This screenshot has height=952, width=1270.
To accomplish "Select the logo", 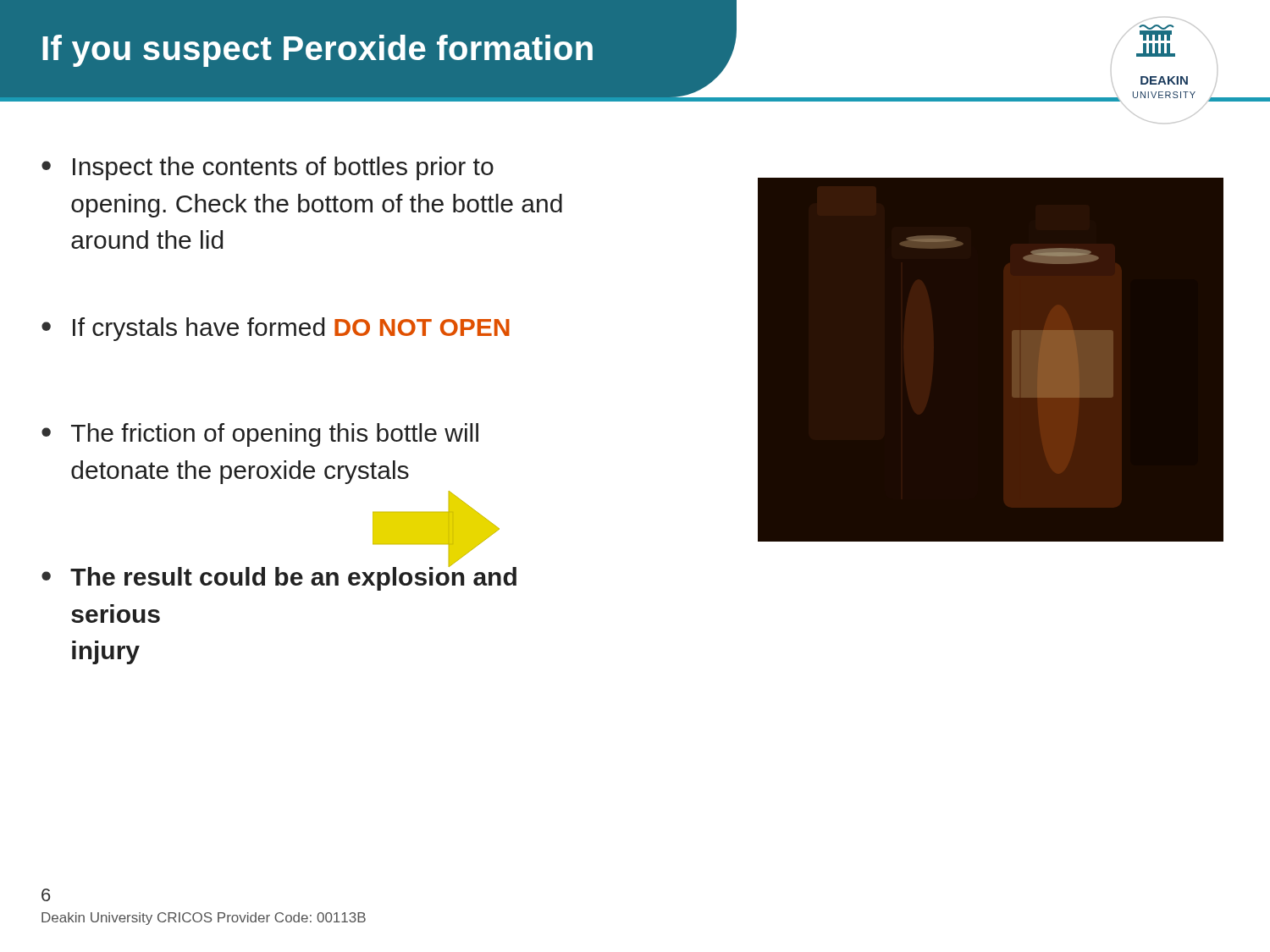I will coord(1164,70).
